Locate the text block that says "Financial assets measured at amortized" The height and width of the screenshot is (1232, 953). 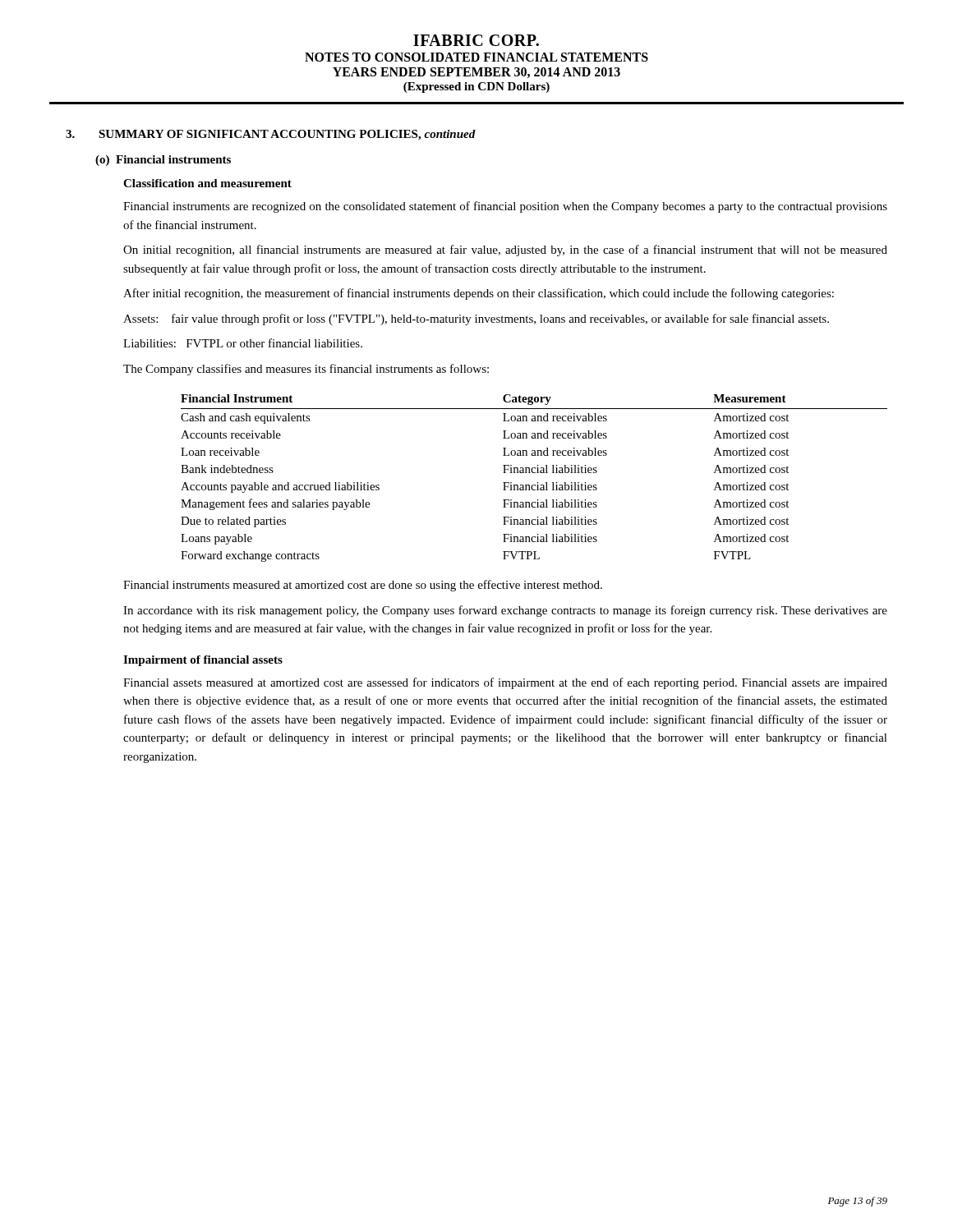click(x=505, y=719)
